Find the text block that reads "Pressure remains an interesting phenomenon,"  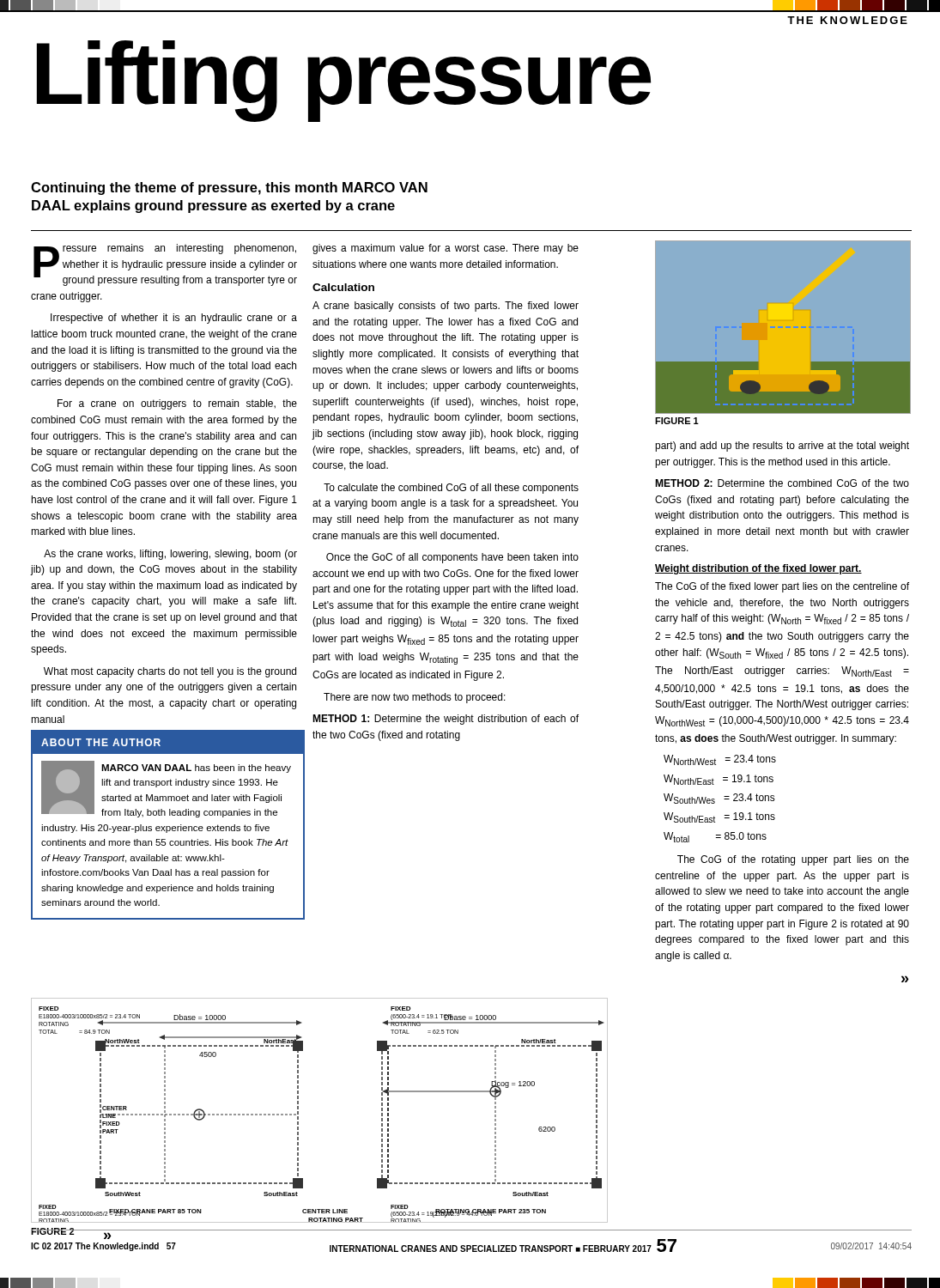click(x=164, y=271)
